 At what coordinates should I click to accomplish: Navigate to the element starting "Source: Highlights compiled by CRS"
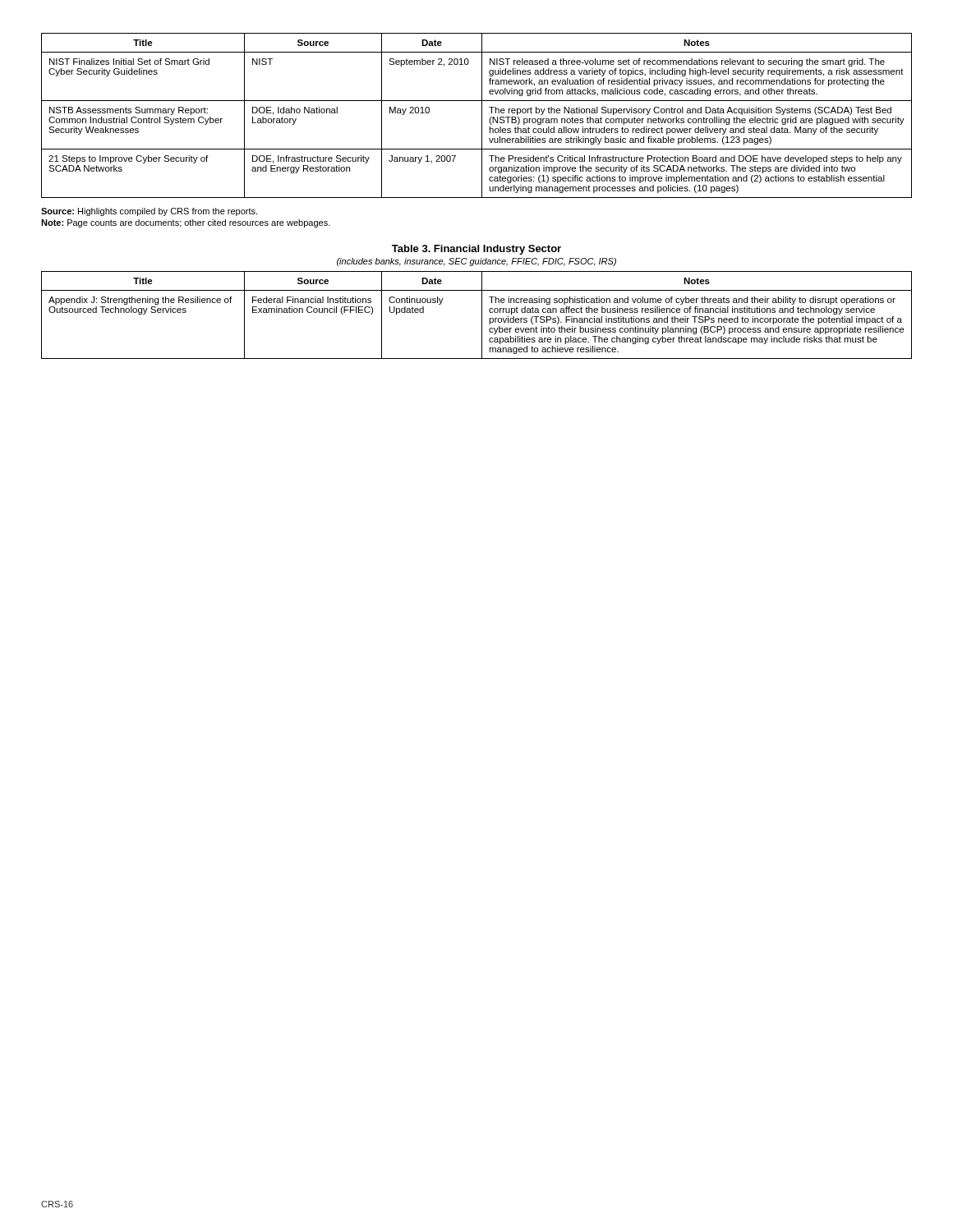click(x=150, y=211)
